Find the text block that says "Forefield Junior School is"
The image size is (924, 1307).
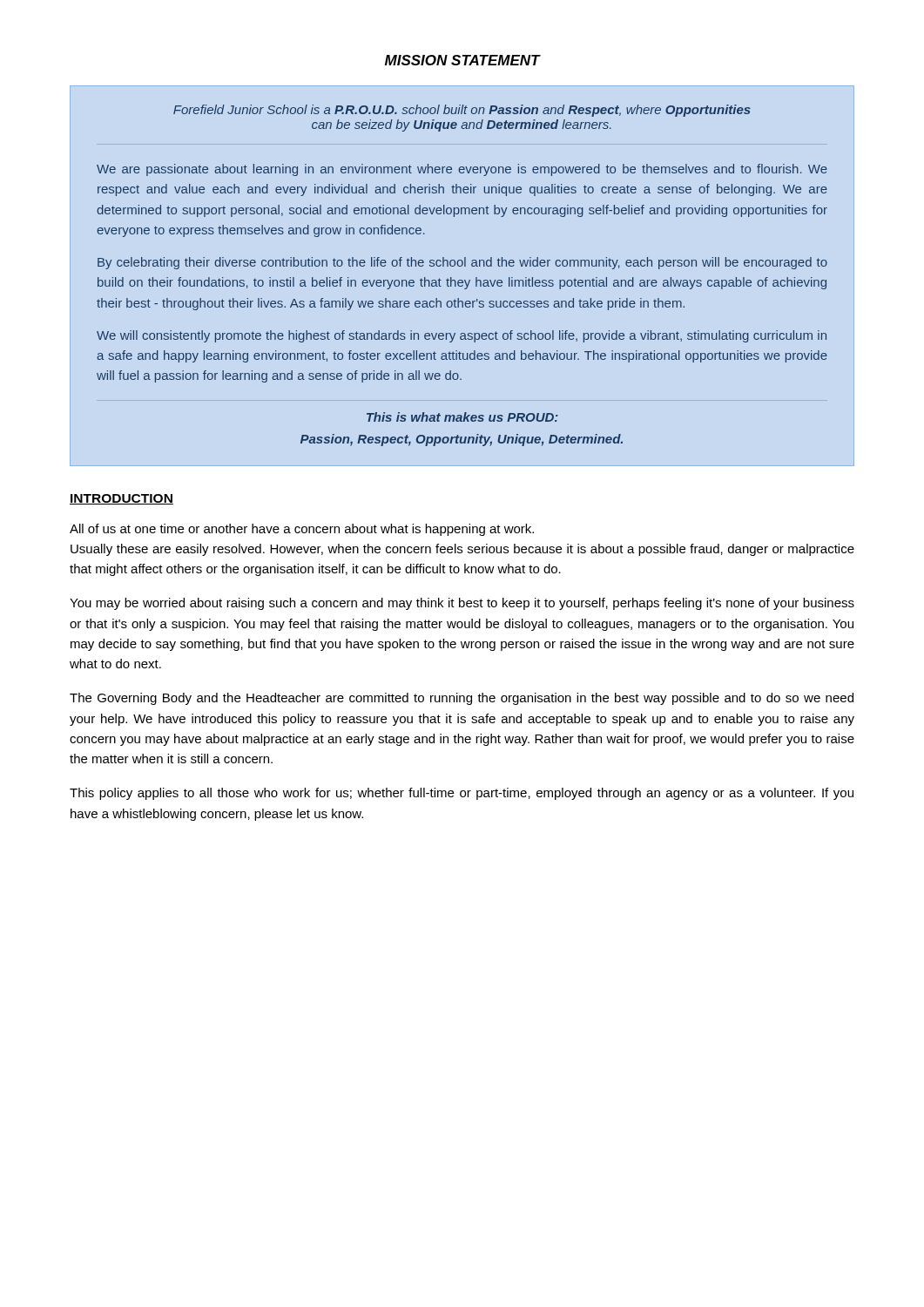pyautogui.click(x=462, y=274)
